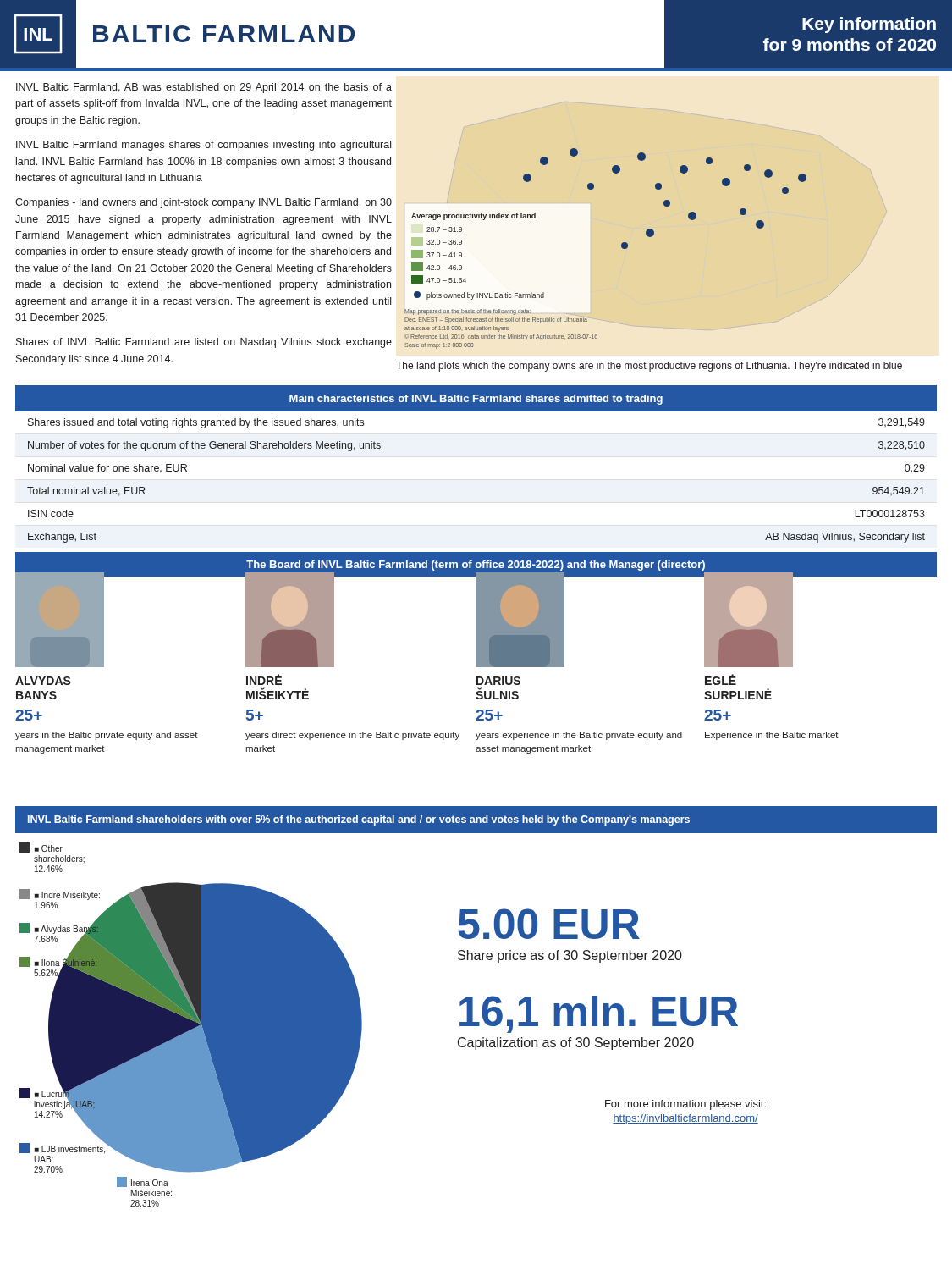Find the text block containing "00 EUR Share price as"
Viewport: 952px width, 1270px height.
[570, 936]
